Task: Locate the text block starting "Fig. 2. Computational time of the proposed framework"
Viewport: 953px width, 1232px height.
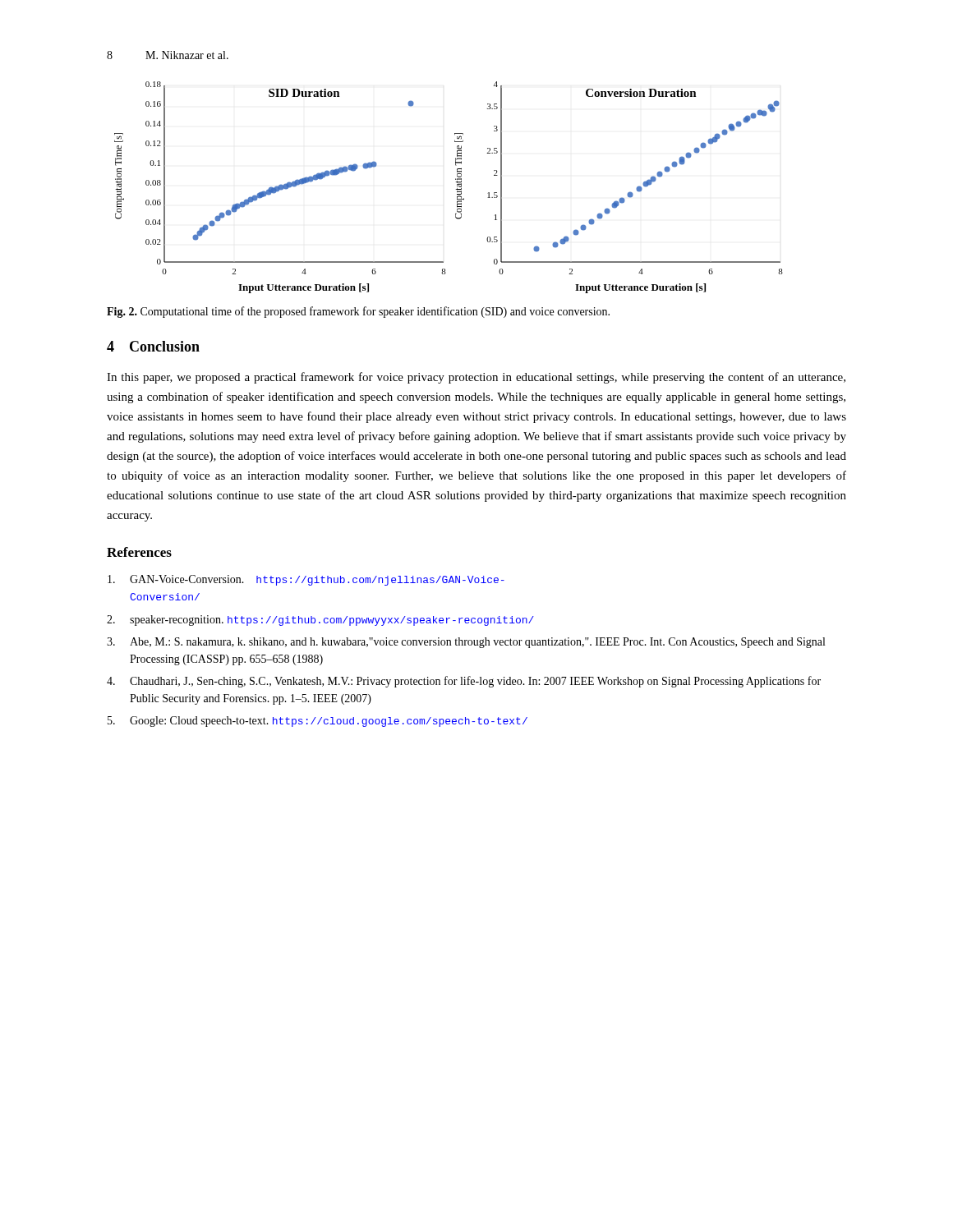Action: click(x=359, y=312)
